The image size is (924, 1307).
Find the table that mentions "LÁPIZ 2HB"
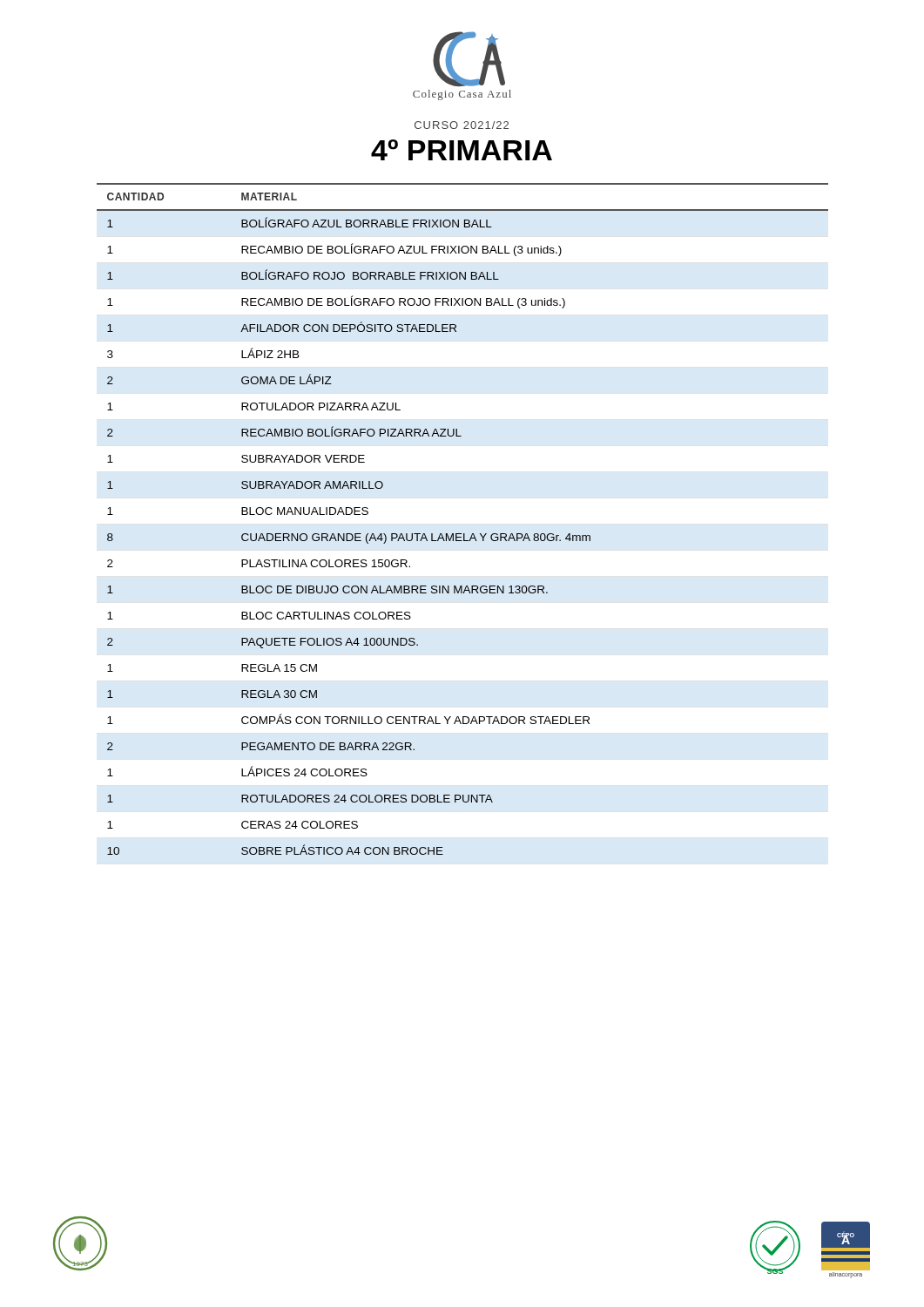pyautogui.click(x=462, y=524)
